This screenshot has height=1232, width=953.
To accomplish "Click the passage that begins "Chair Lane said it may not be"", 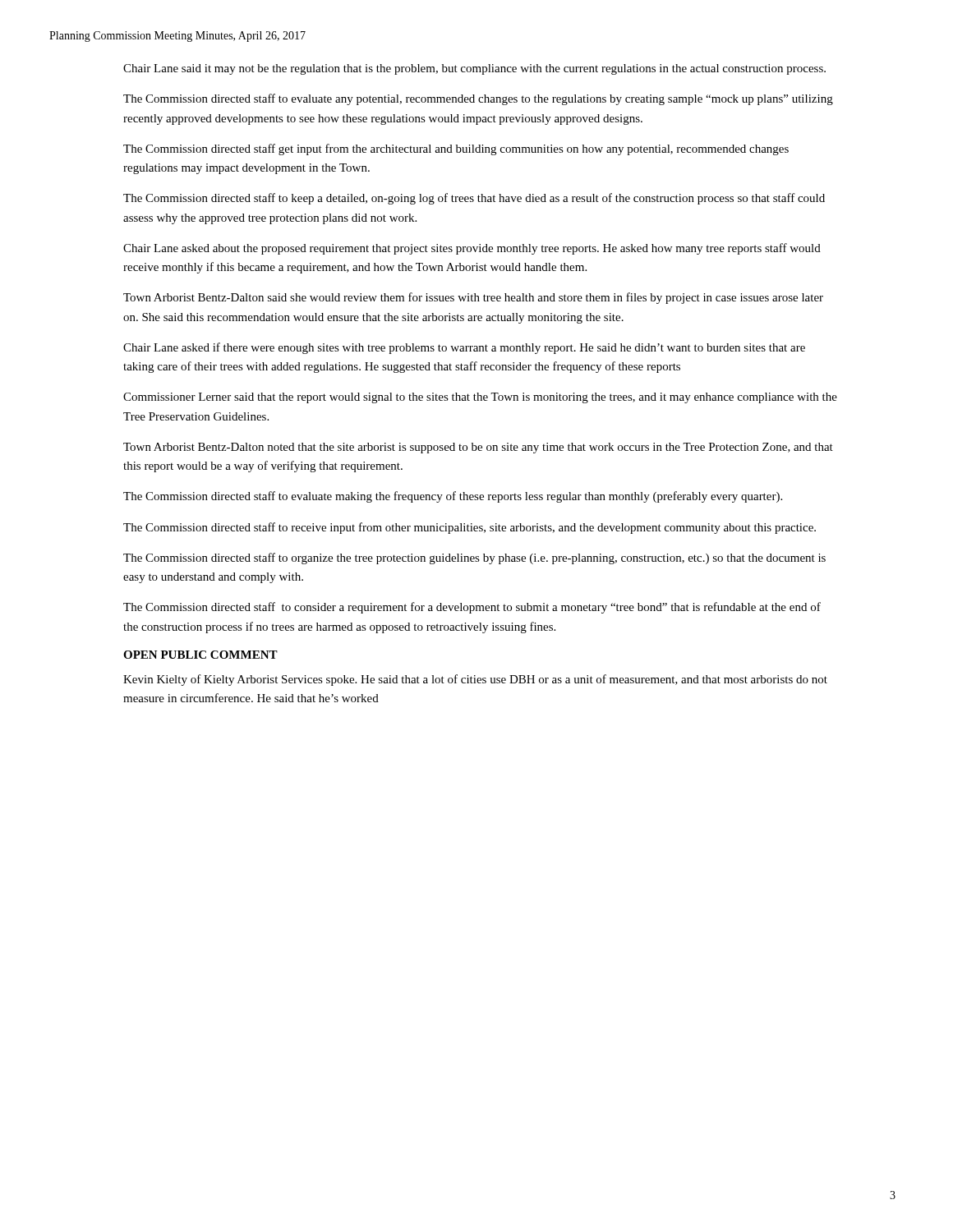I will (475, 68).
